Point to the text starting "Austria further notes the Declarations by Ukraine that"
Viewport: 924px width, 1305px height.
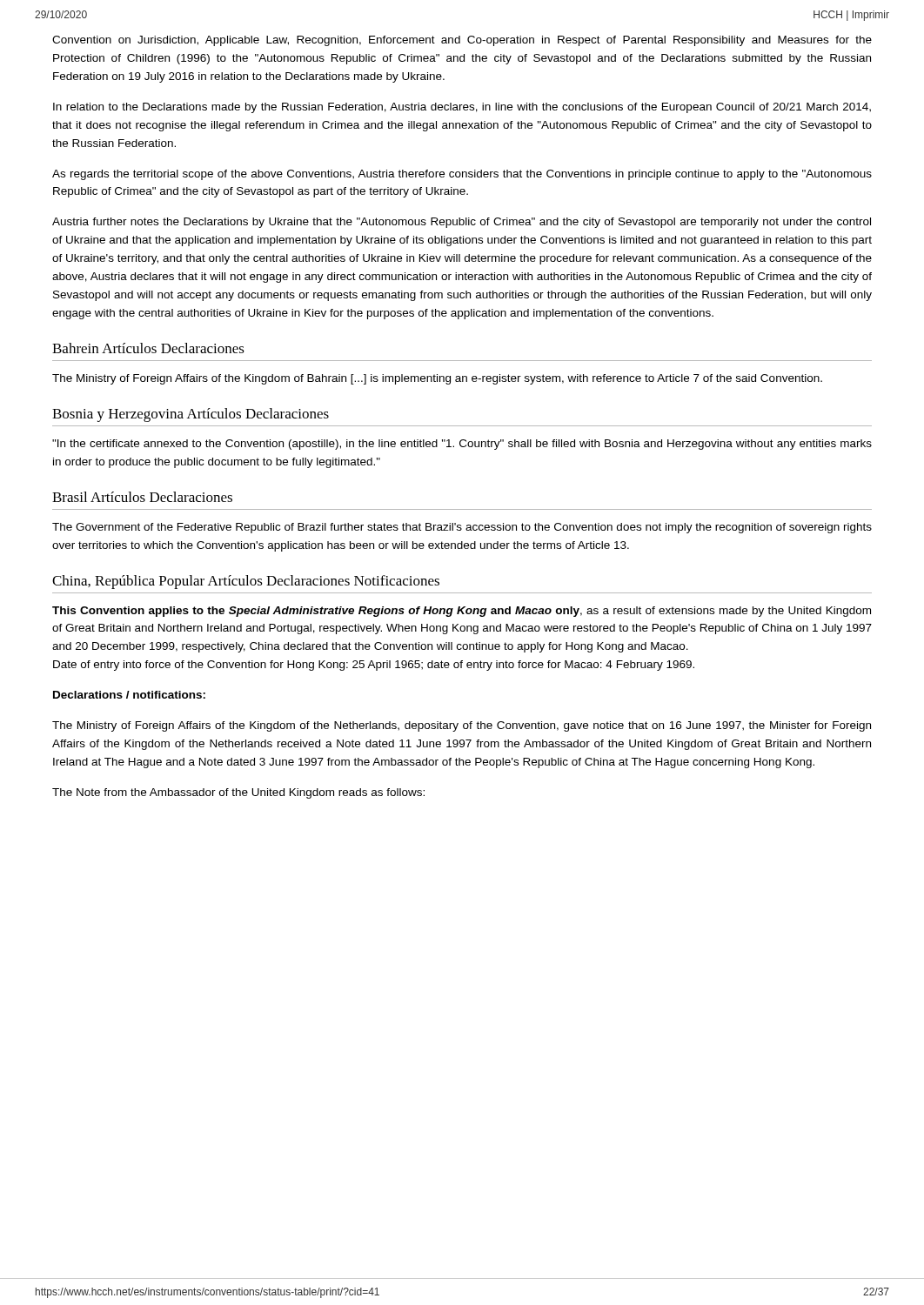(x=462, y=267)
